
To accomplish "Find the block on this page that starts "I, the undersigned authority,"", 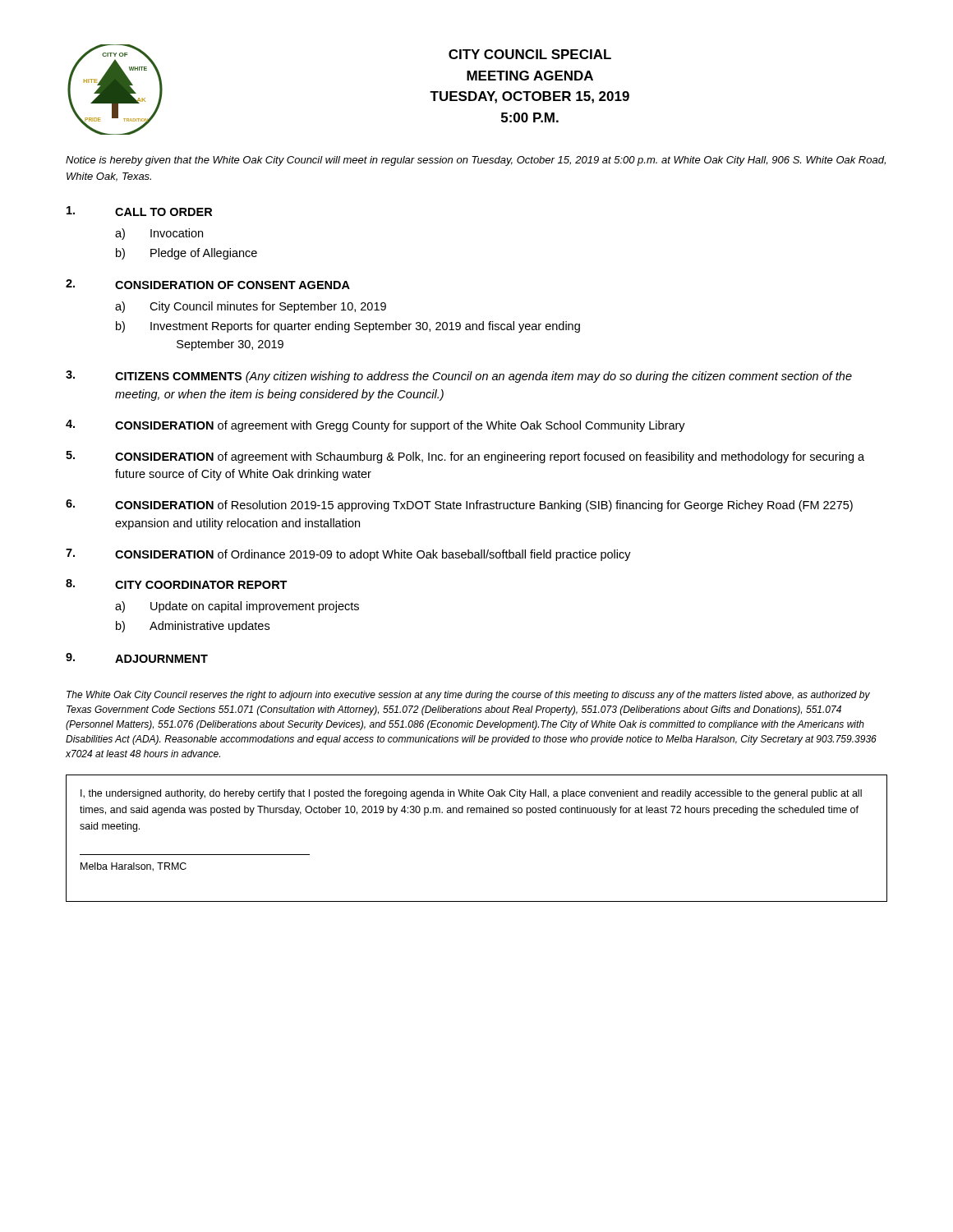I will pyautogui.click(x=471, y=794).
